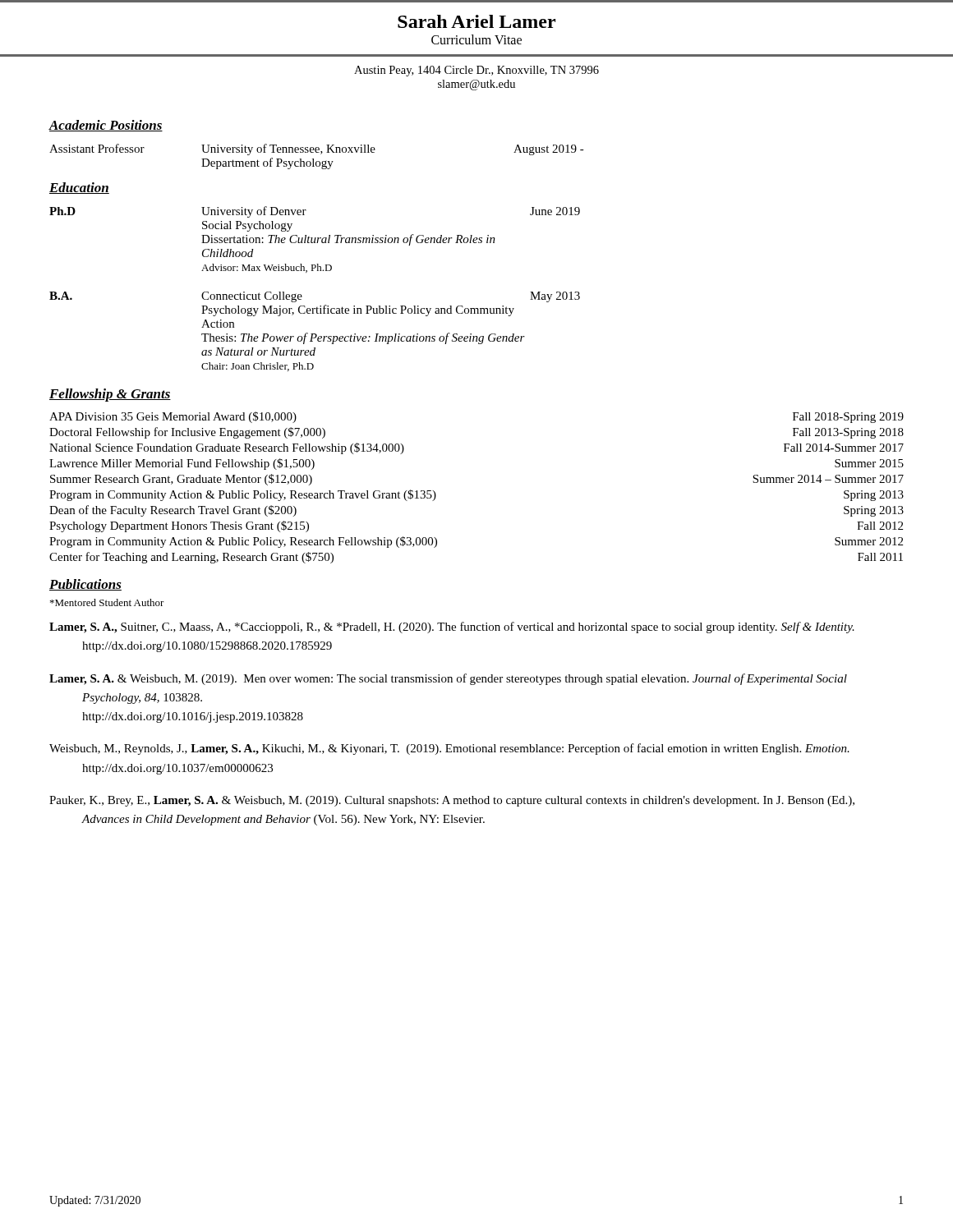Click on the block starting "Pauker, K., Brey, E., Lamer, S."

click(452, 809)
